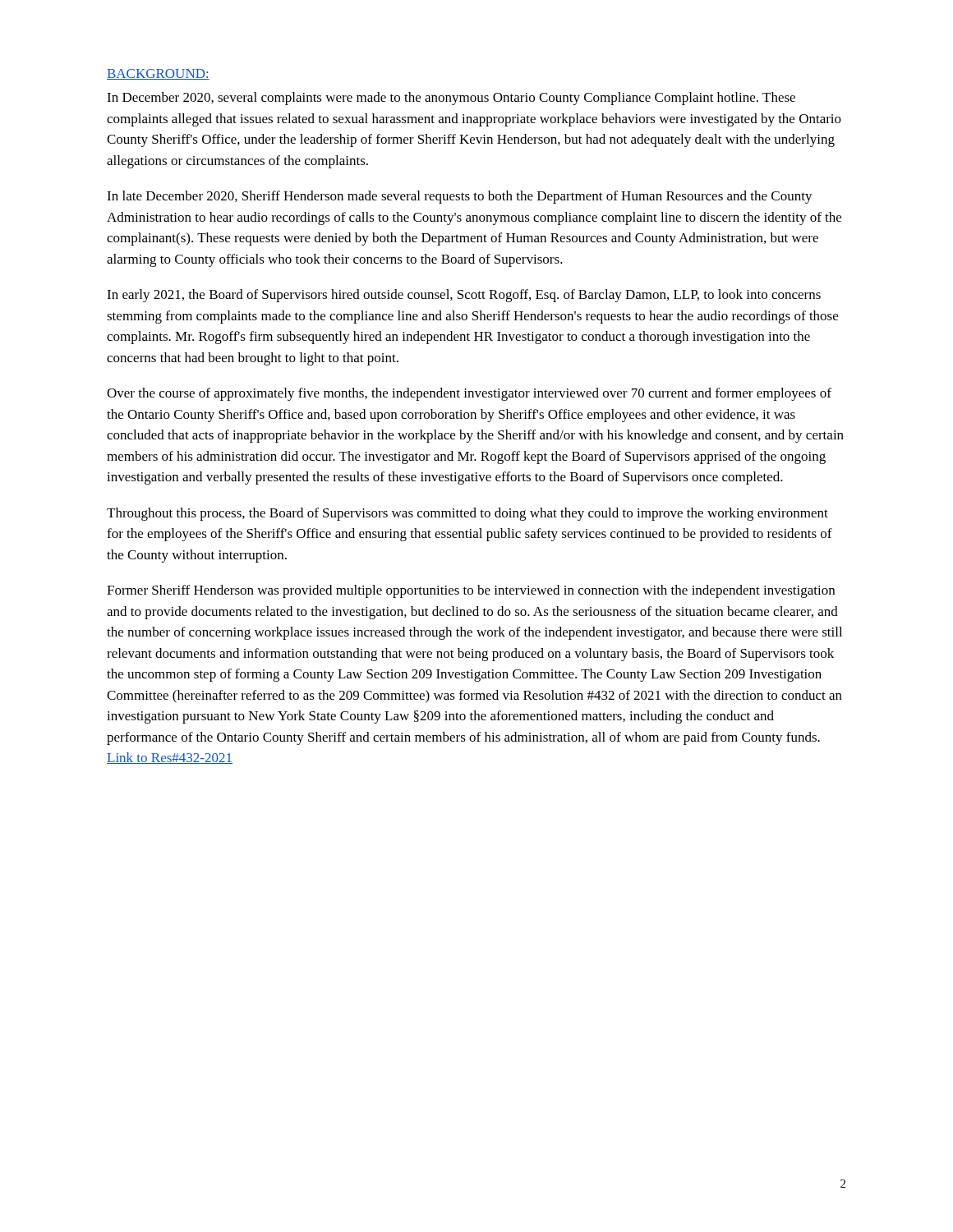Viewport: 953px width, 1232px height.
Task: Find the block on this page that starts "In December 2020, several complaints were made to"
Action: [474, 129]
